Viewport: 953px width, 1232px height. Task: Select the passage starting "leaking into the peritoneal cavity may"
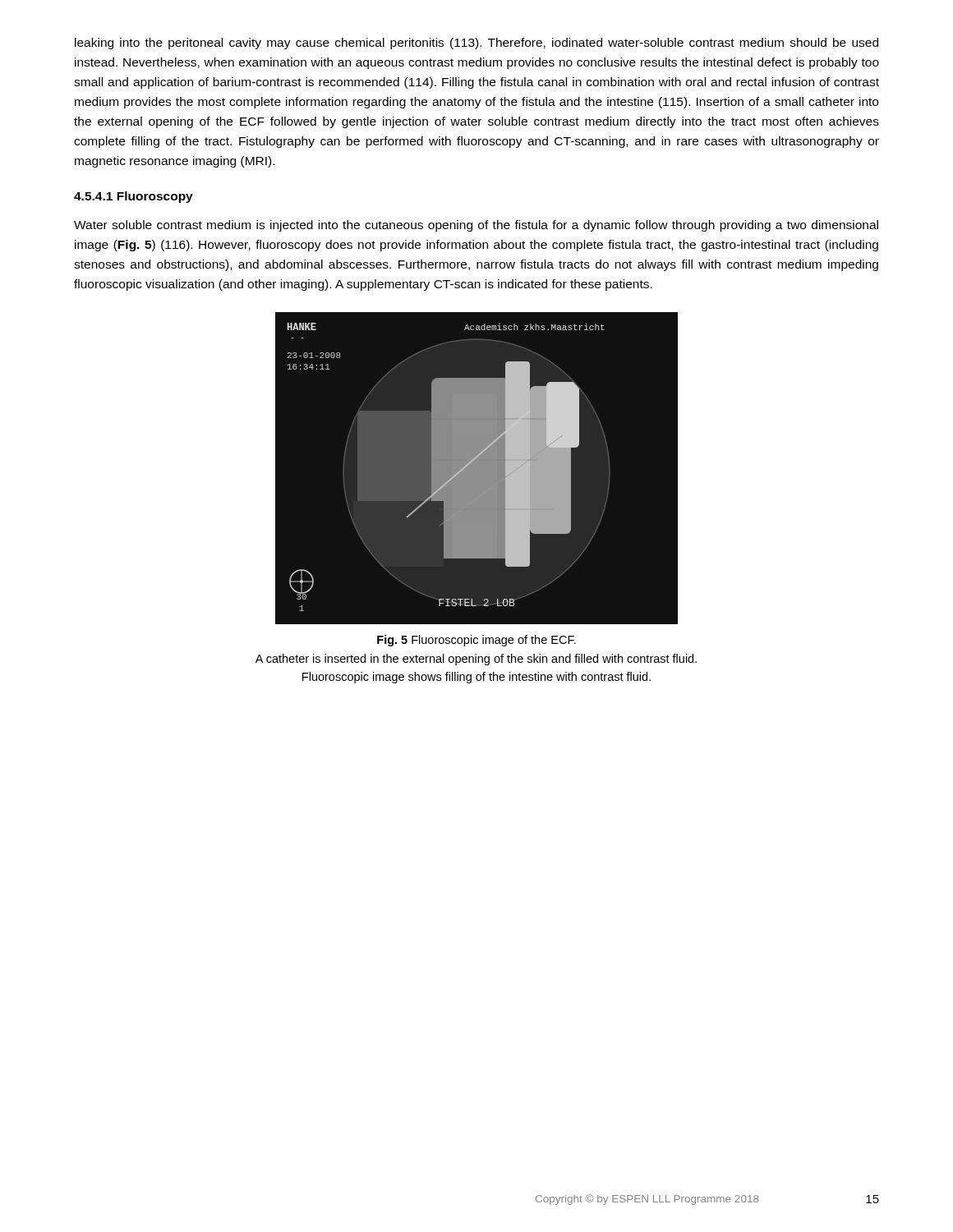[x=476, y=102]
